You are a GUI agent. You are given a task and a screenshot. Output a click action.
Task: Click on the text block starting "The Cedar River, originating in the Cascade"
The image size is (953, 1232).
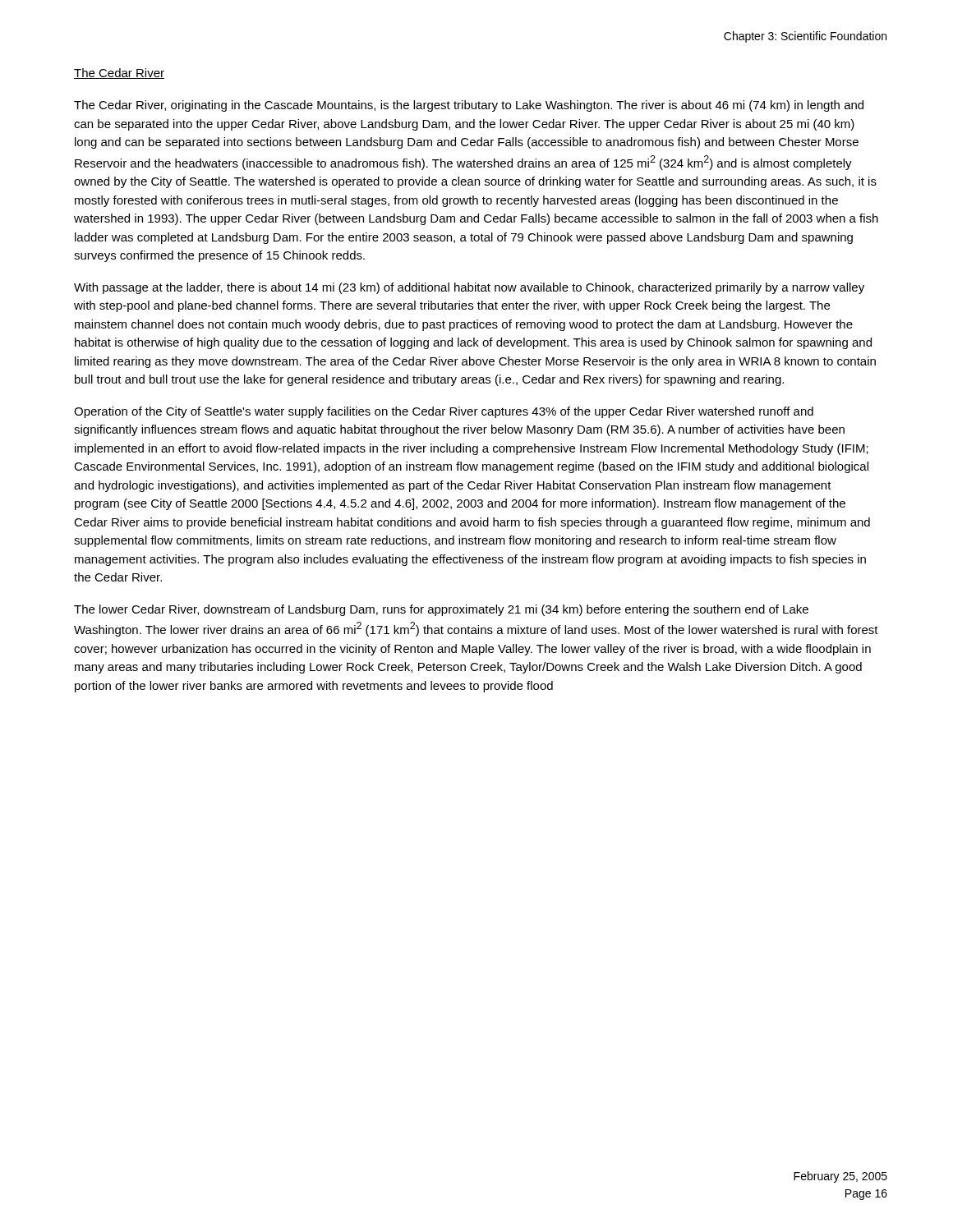[476, 180]
